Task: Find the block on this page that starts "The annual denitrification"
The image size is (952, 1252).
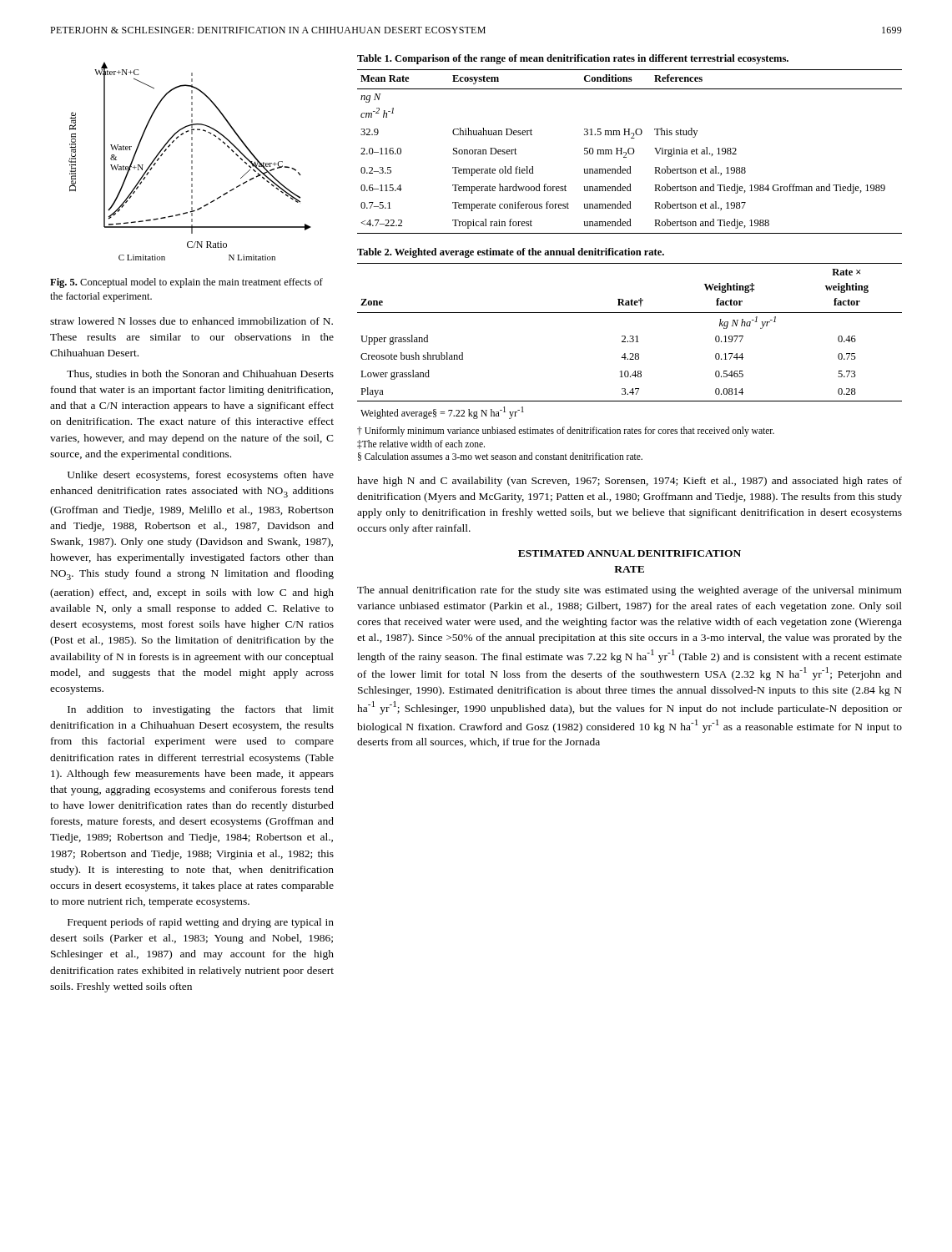Action: click(630, 666)
